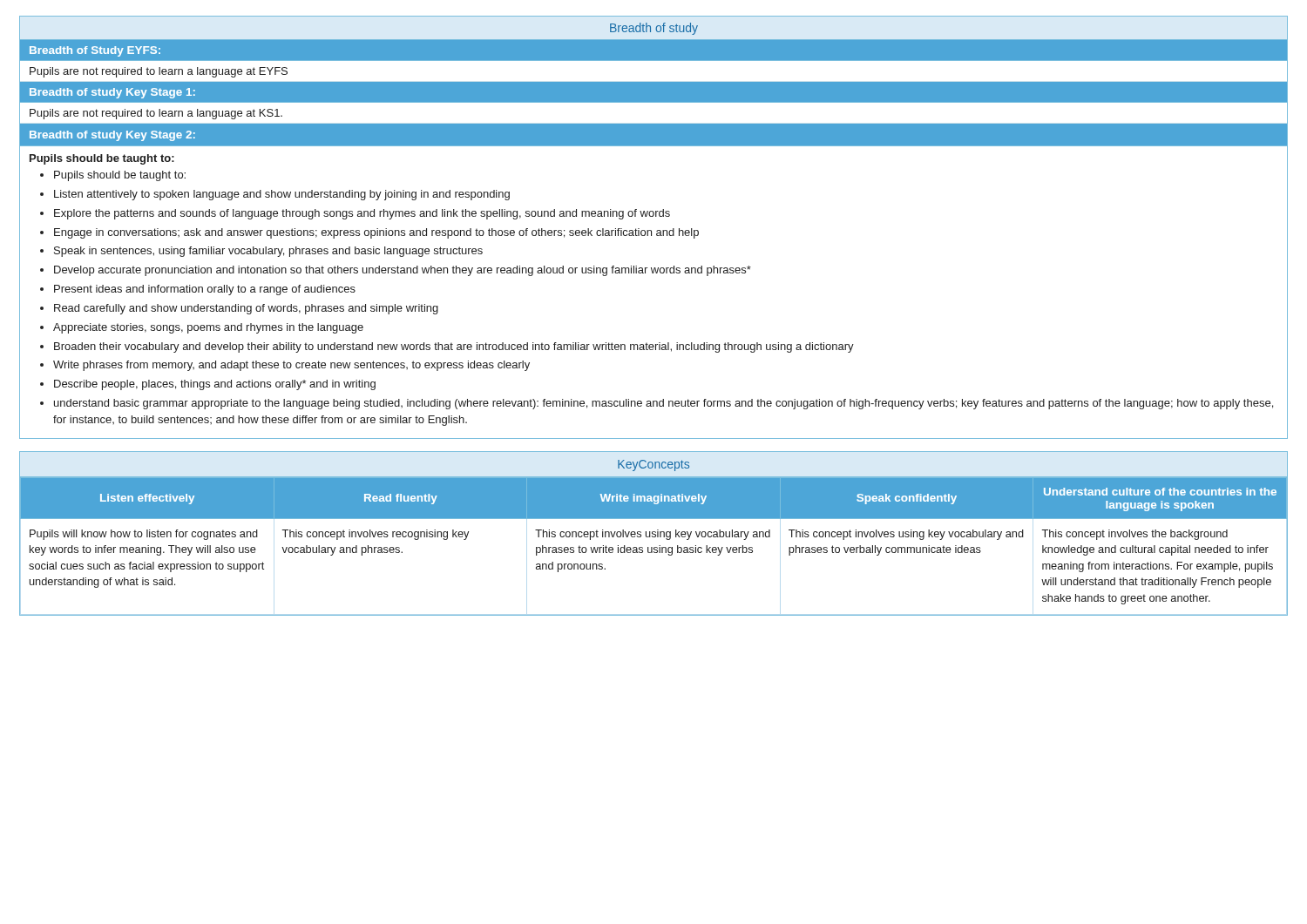Screen dimensions: 924x1307
Task: Click on the region starting "Appreciate stories, songs, poems and rhymes in the"
Action: pyautogui.click(x=208, y=327)
